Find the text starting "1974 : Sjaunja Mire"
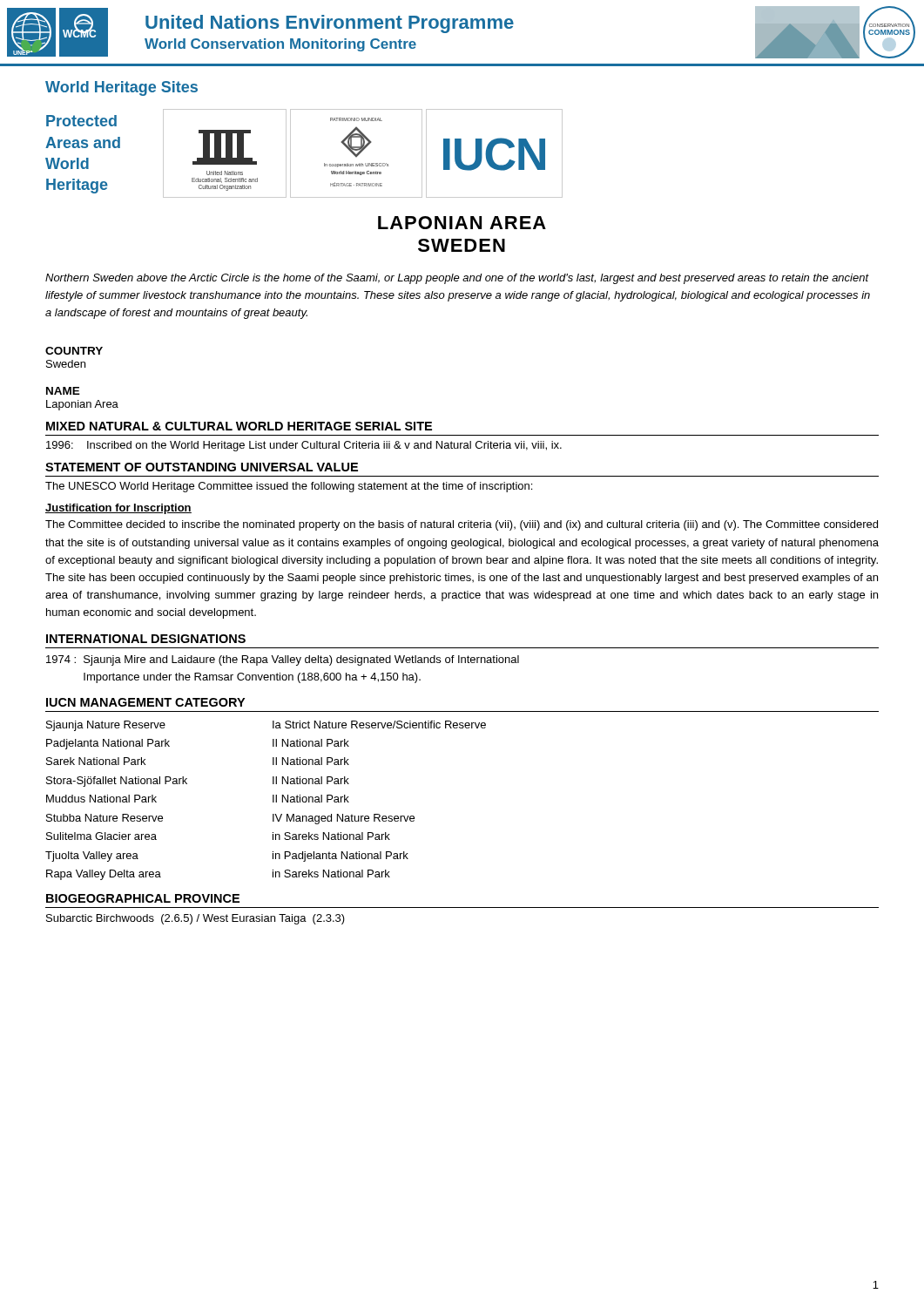 pos(282,668)
